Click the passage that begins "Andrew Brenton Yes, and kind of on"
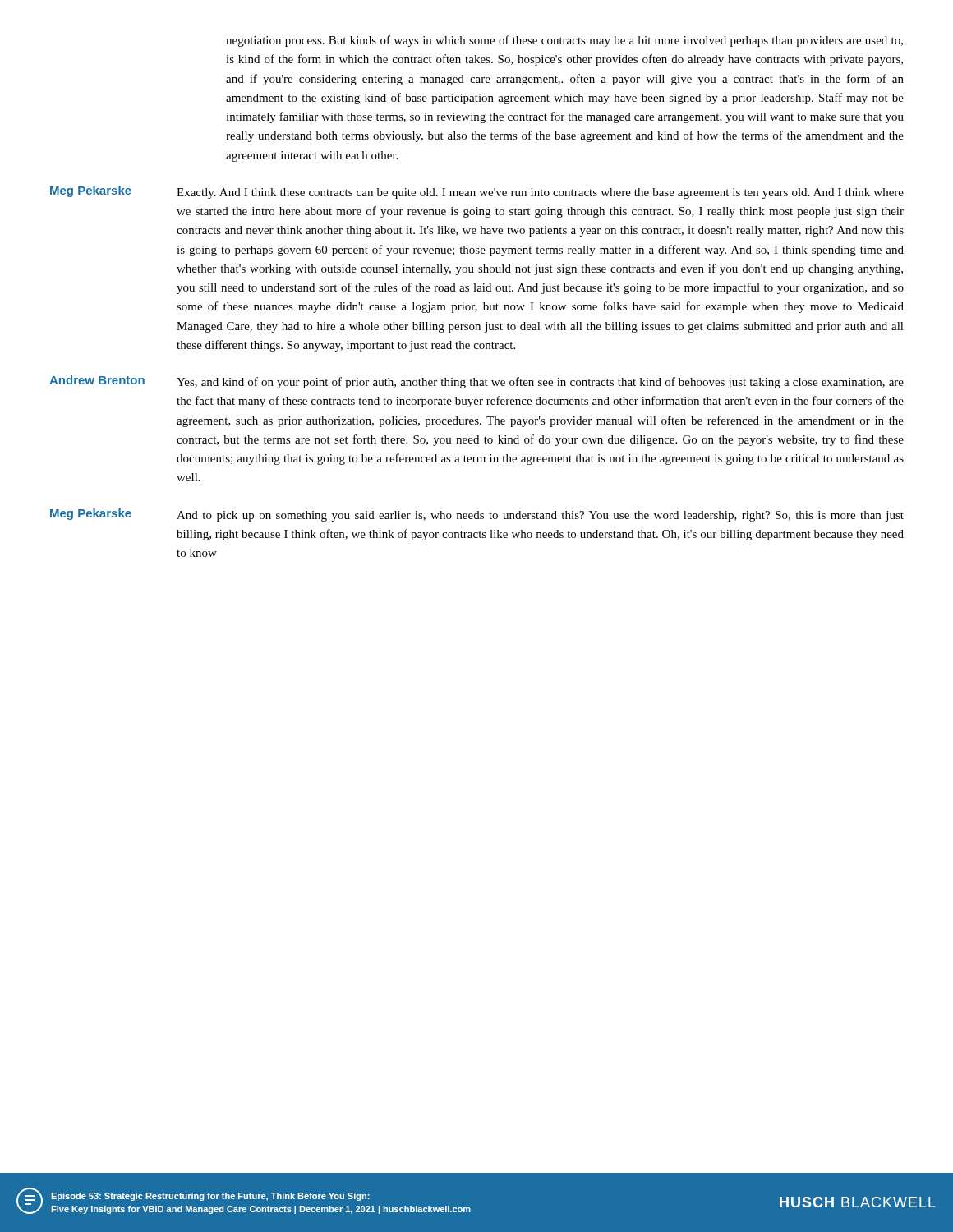The height and width of the screenshot is (1232, 953). (476, 430)
